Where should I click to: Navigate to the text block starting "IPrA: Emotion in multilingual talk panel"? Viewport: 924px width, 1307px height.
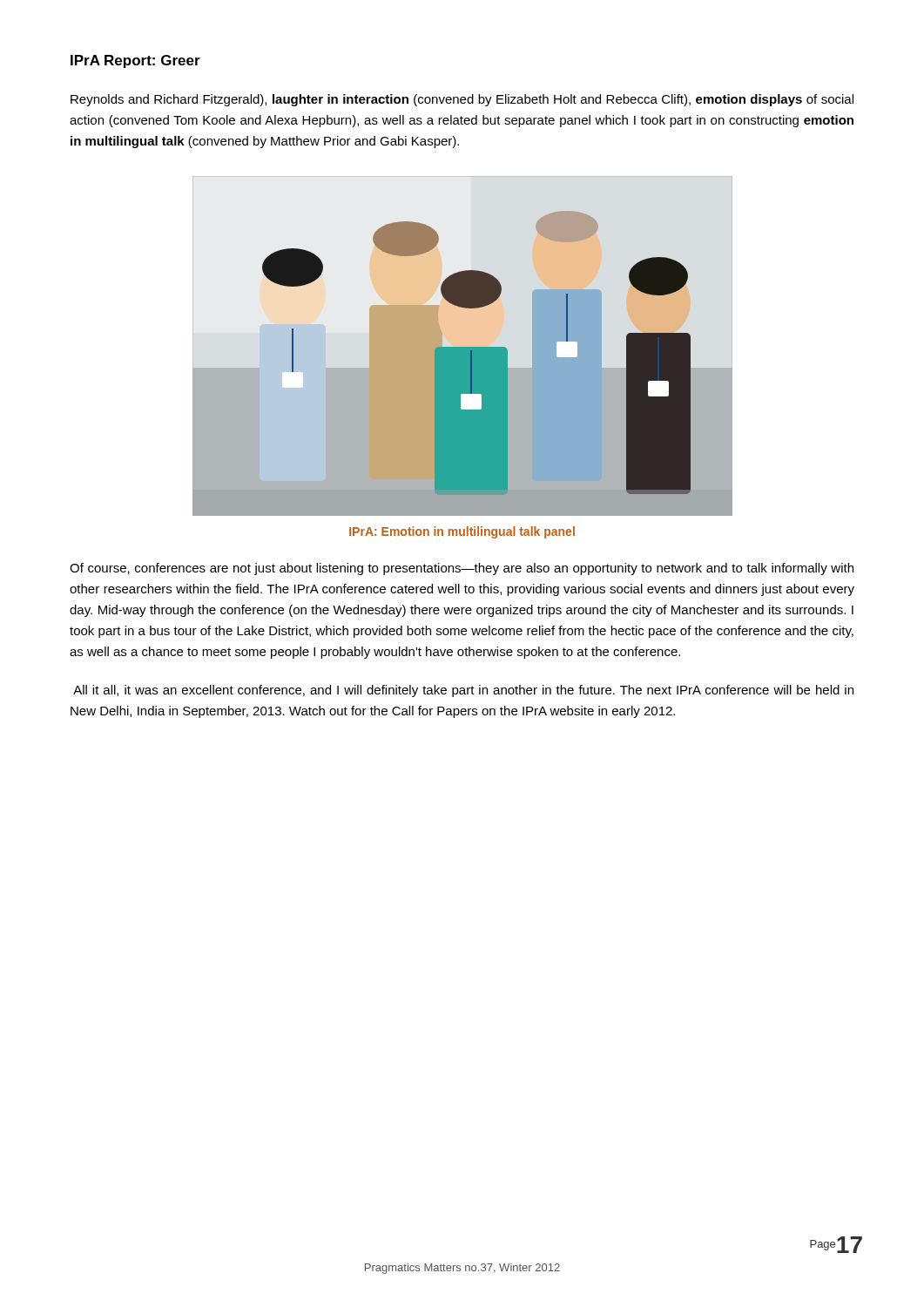(x=462, y=531)
